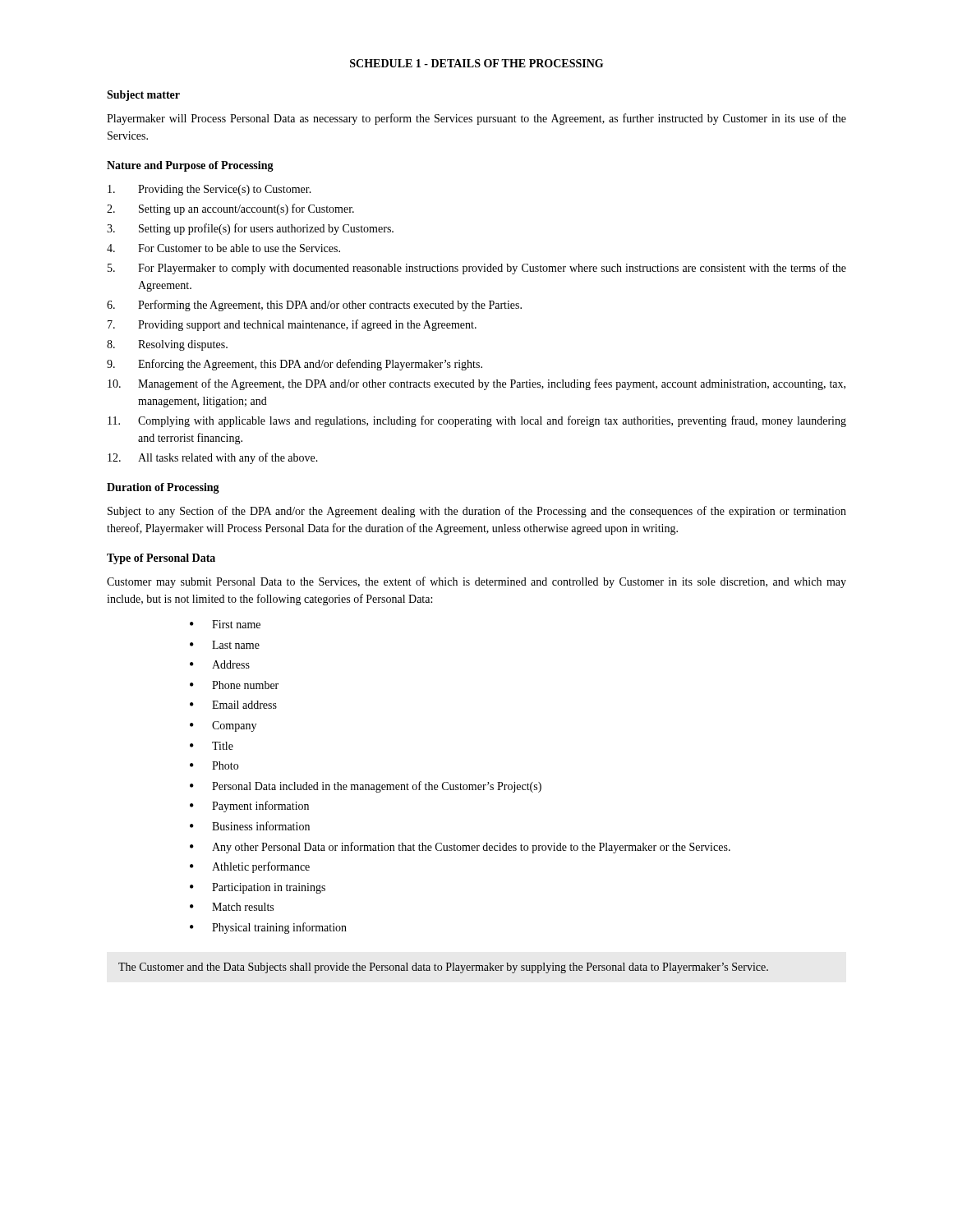Point to the text starting "•Any other Personal Data or information that the"
This screenshot has width=953, height=1232.
518,847
